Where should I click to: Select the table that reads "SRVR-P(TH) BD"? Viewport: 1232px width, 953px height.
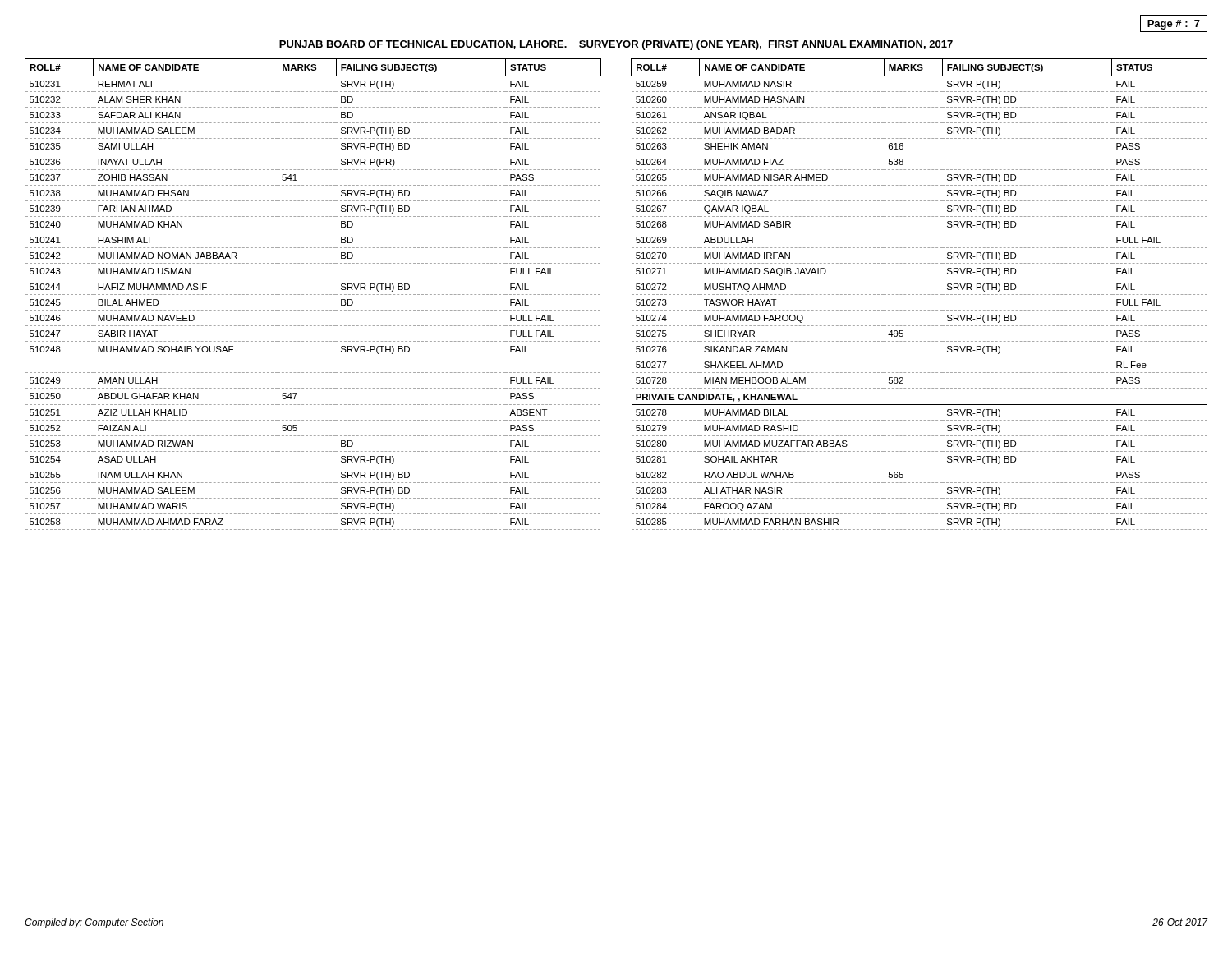pos(616,294)
